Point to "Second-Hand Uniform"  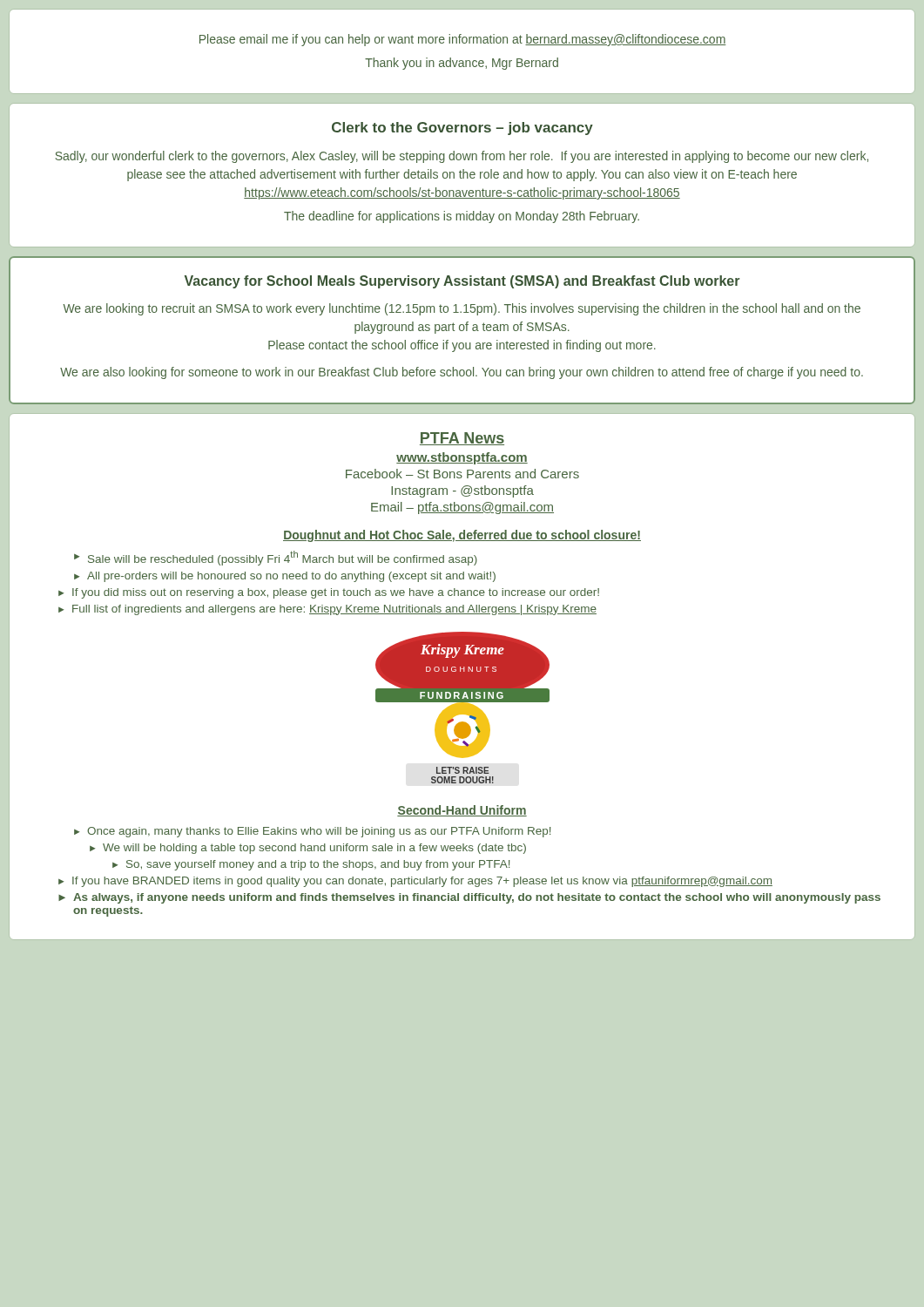[462, 810]
